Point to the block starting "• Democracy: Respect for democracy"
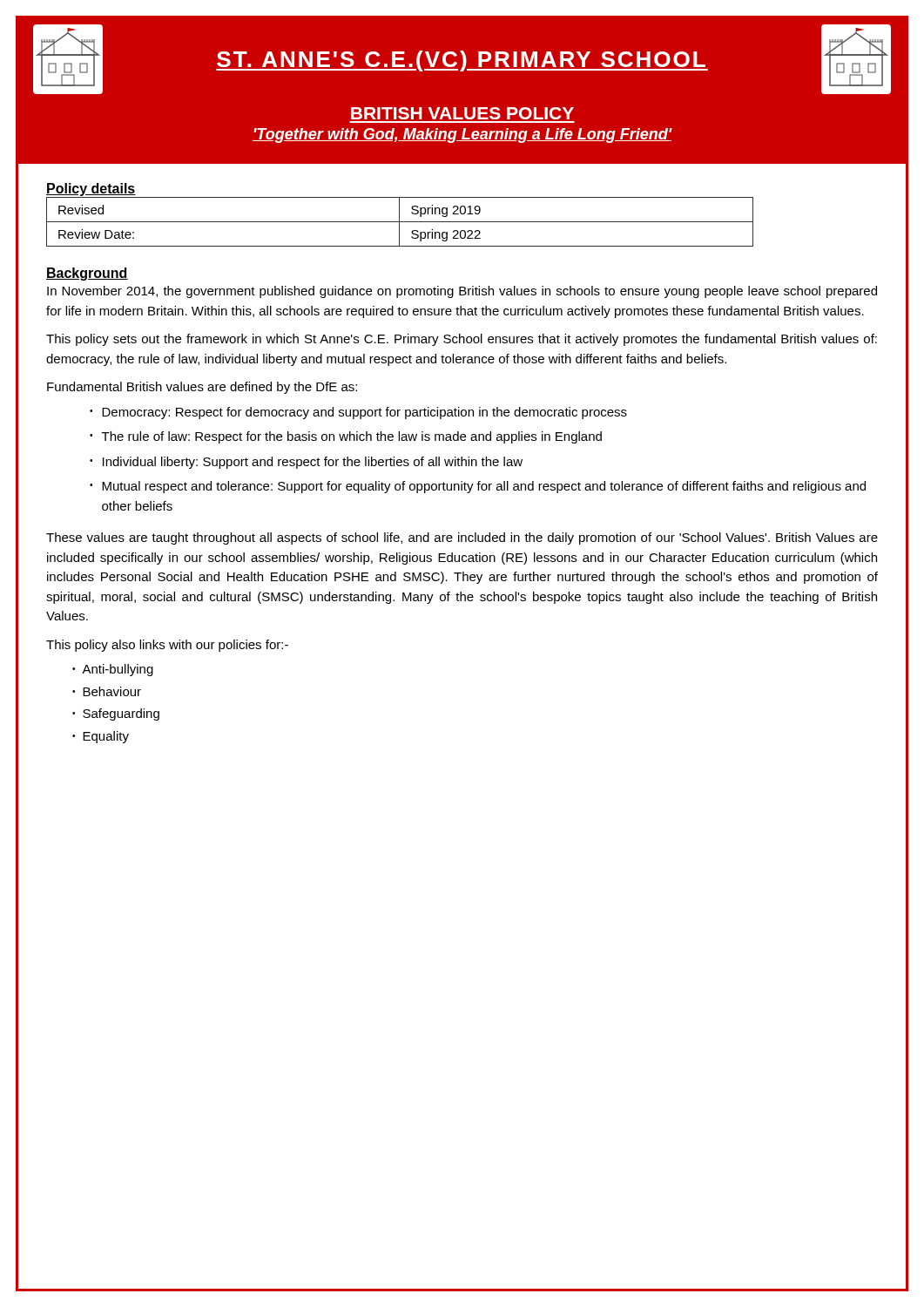 (x=484, y=412)
